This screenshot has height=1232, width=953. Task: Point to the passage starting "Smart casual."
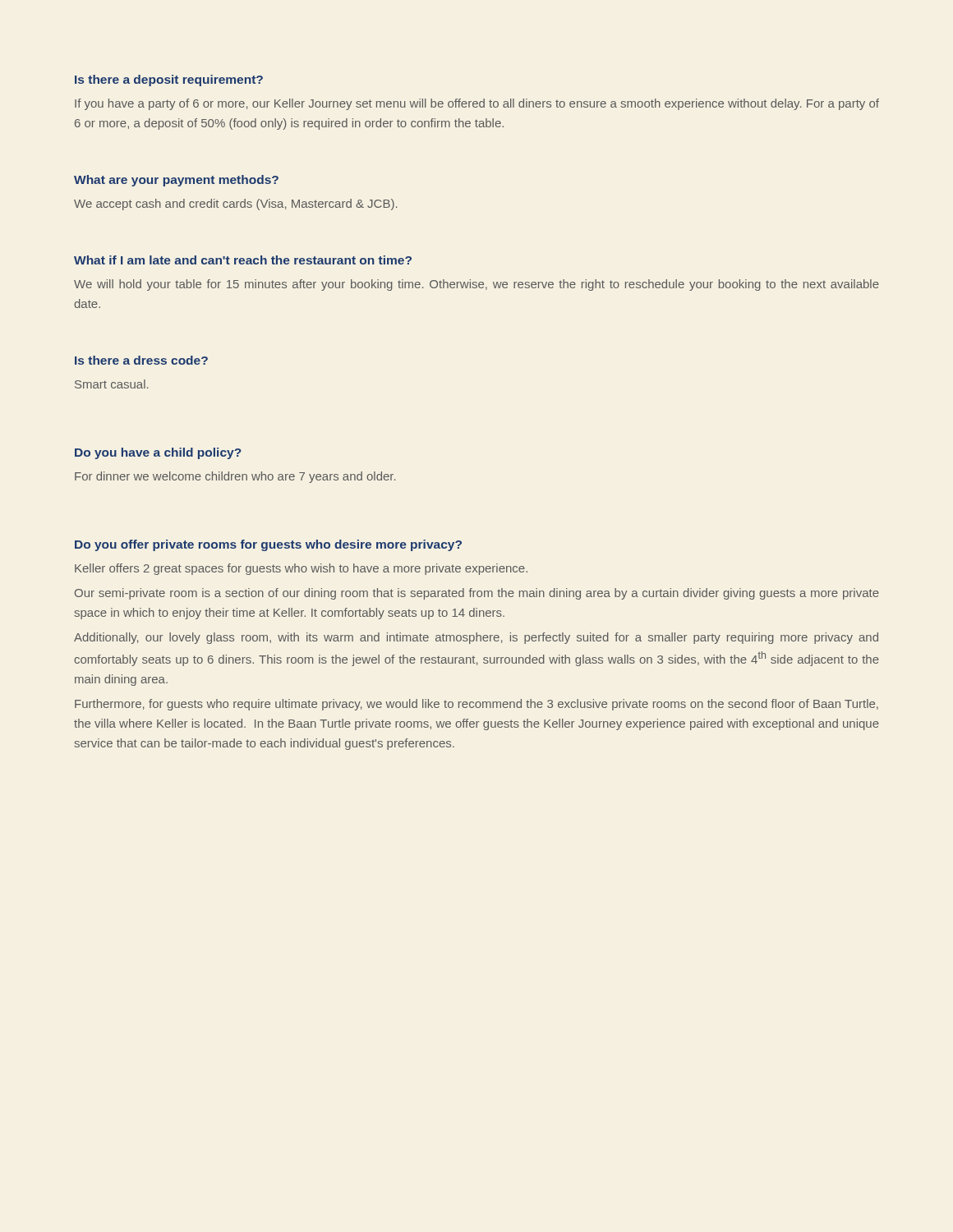[x=112, y=384]
